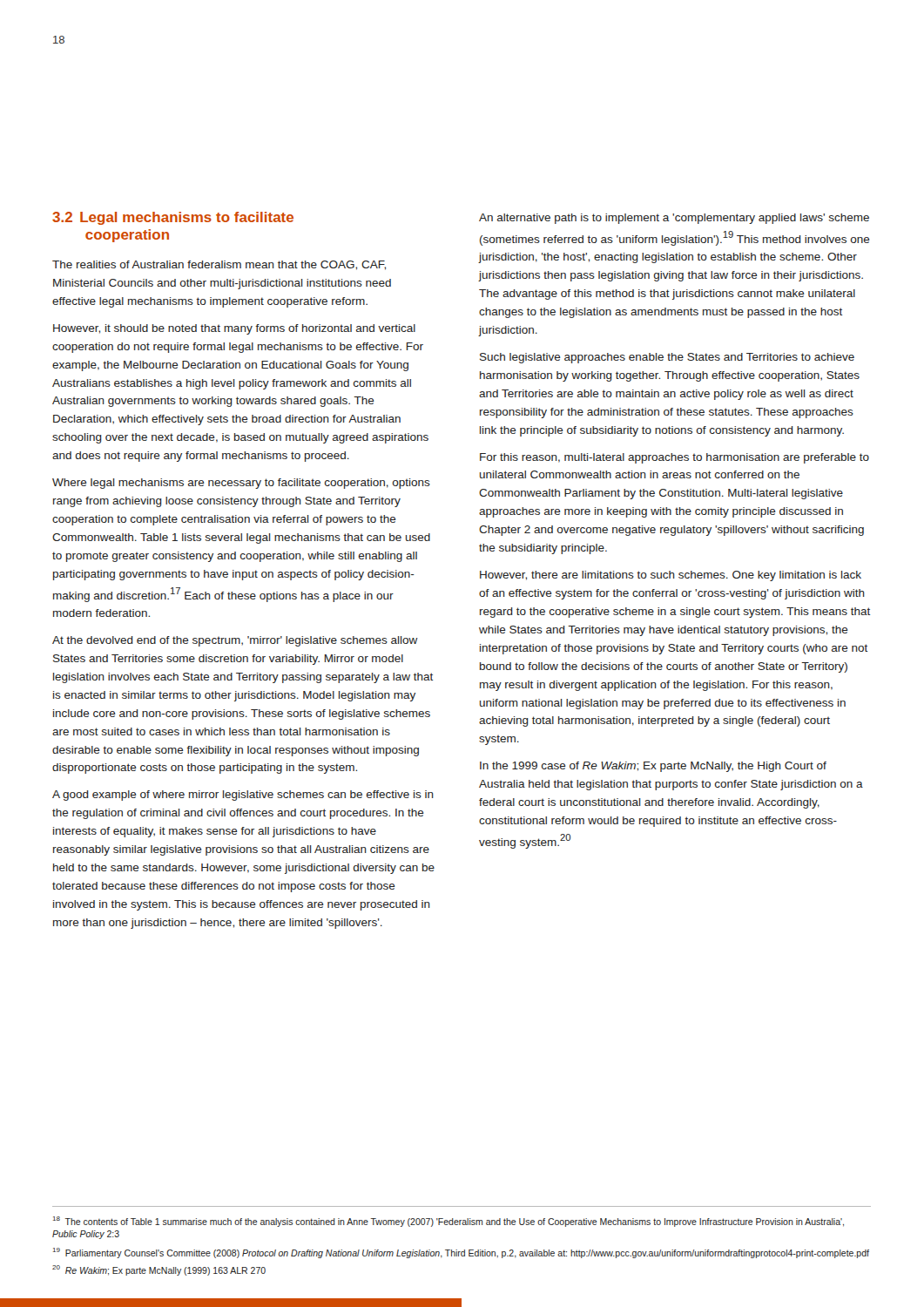Click the passage that begins "However, it should be noted that many"

pos(241,392)
